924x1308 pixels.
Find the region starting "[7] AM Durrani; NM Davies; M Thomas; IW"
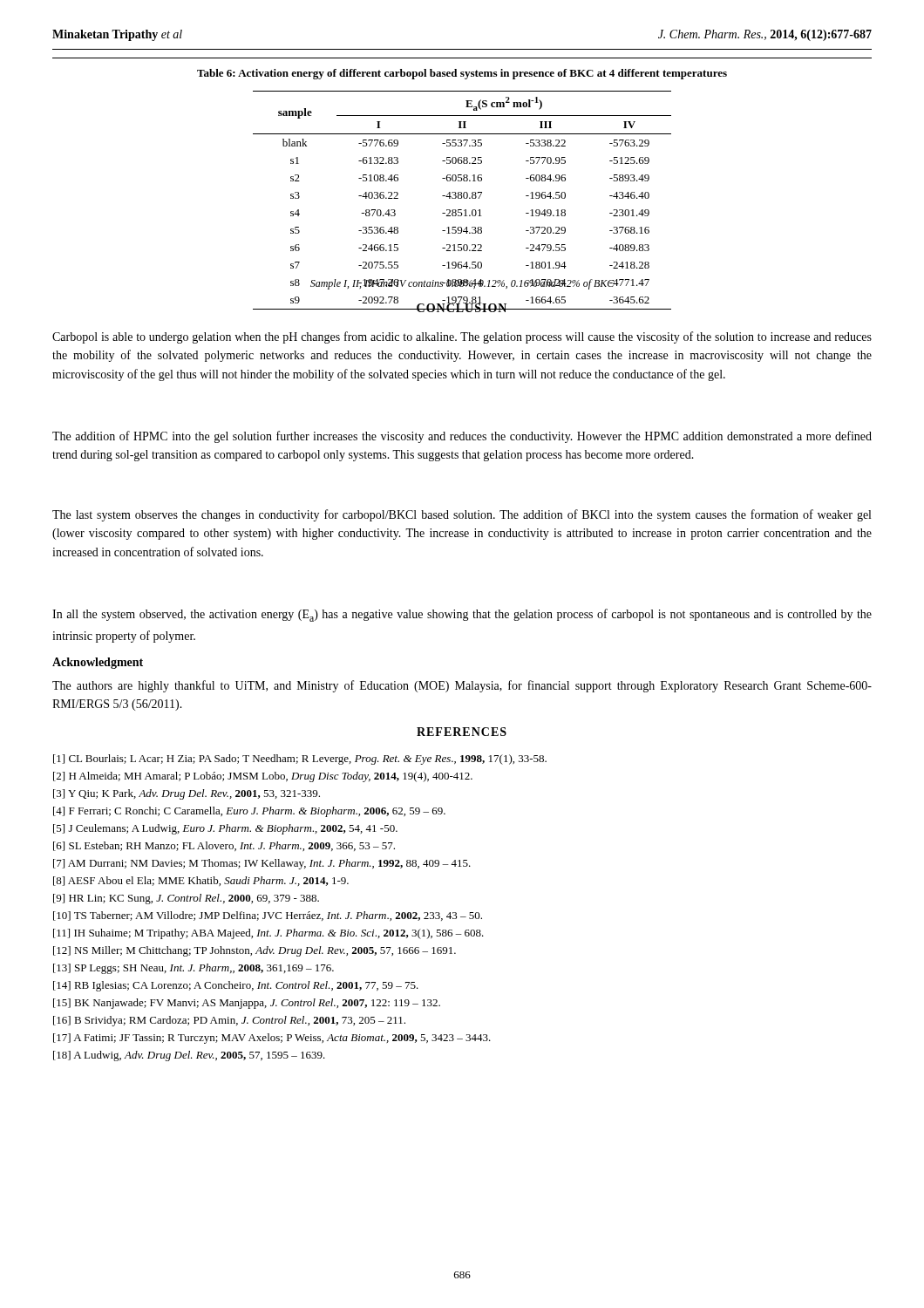coord(262,863)
